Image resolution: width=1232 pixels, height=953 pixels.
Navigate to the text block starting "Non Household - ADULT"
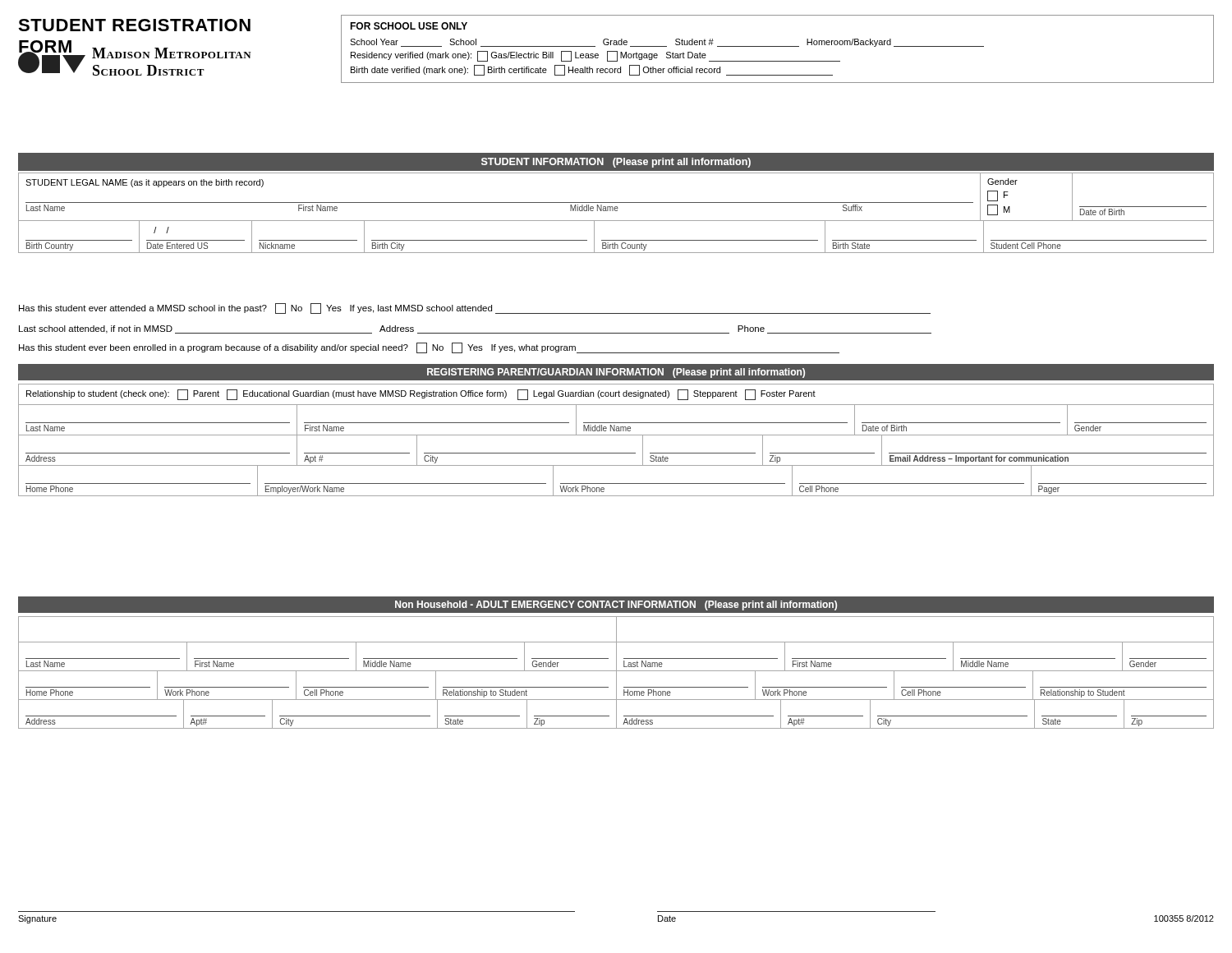[616, 605]
